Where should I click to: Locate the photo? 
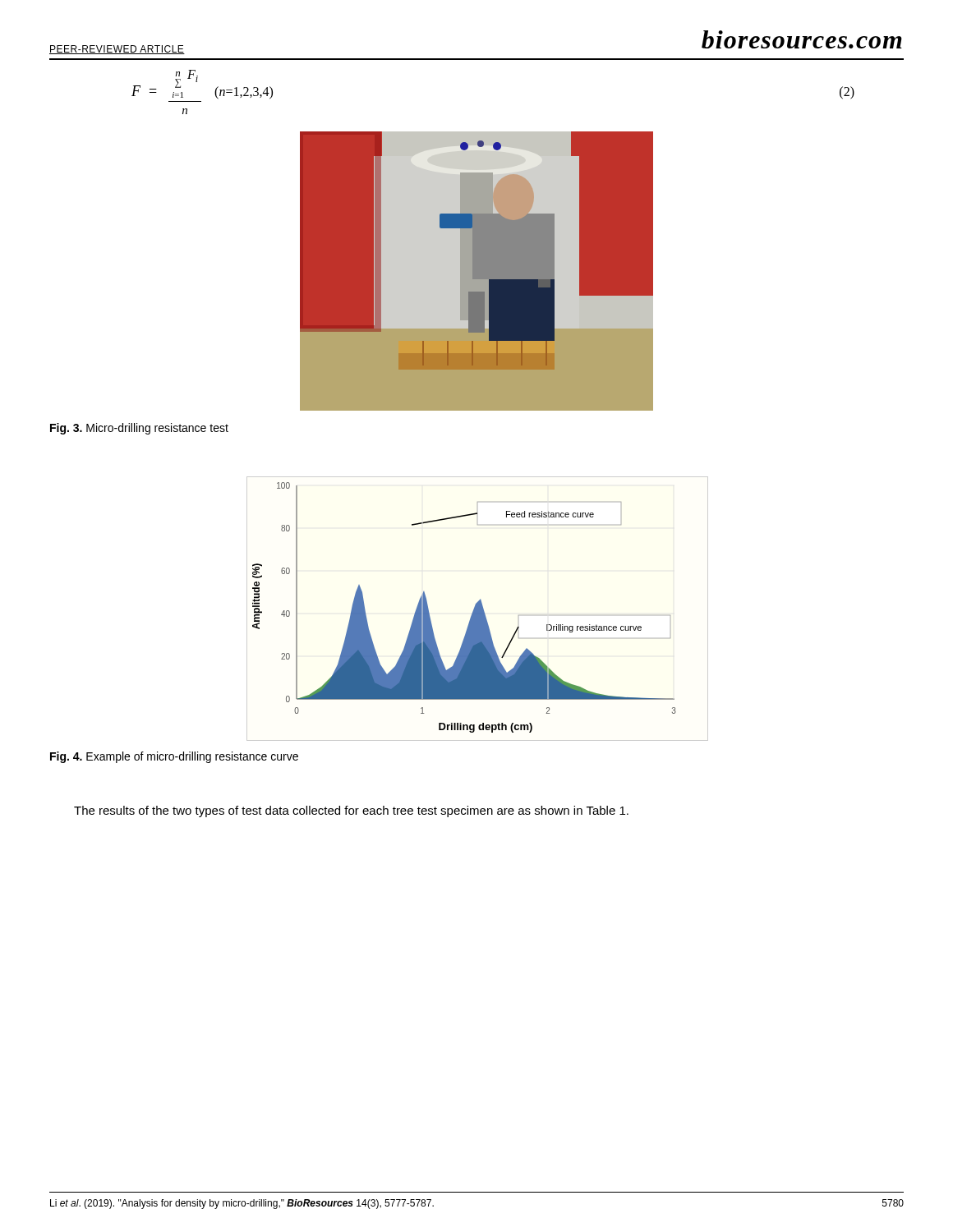pos(476,271)
